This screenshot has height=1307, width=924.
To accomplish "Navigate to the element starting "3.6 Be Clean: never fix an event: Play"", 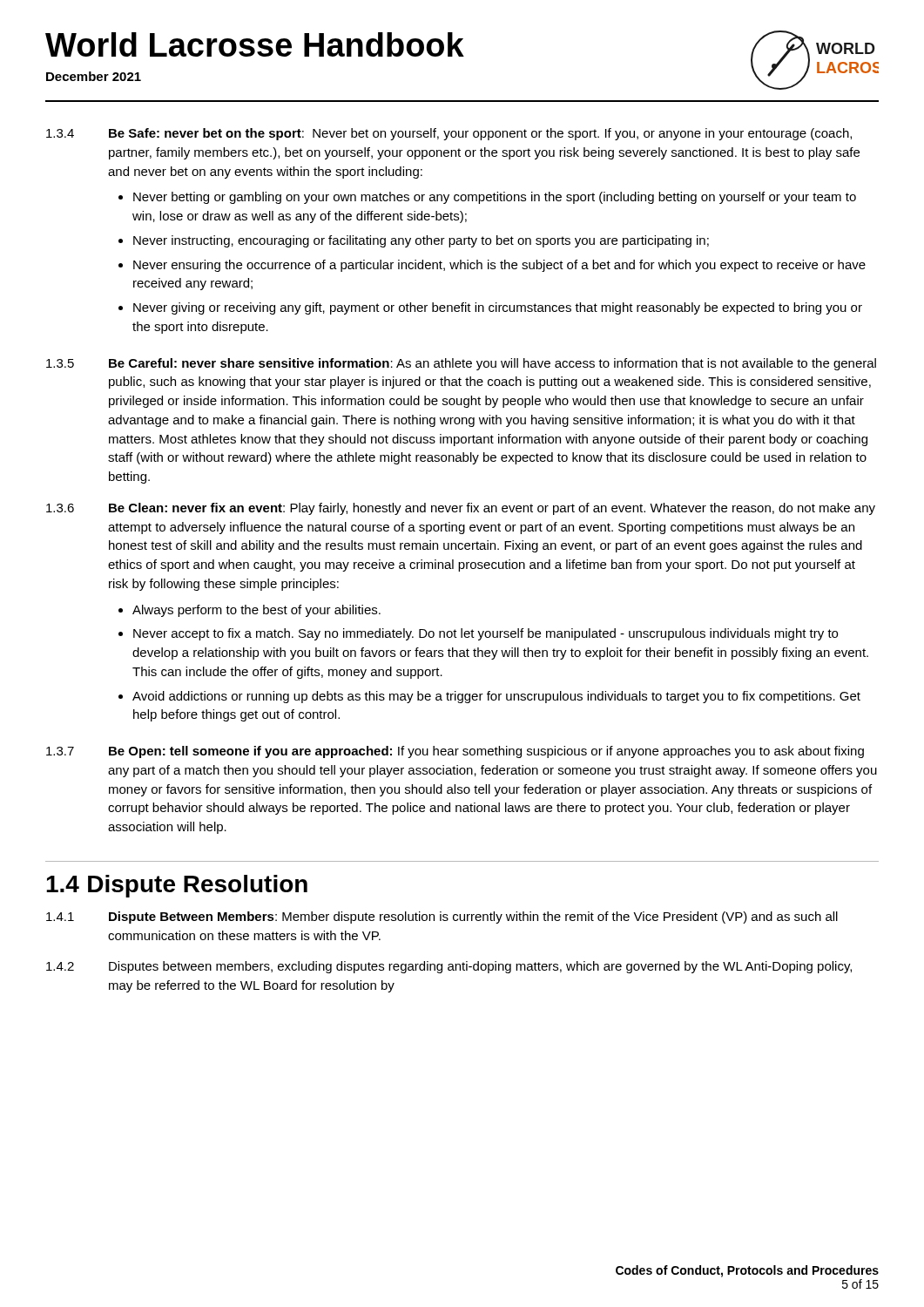I will pos(461,509).
